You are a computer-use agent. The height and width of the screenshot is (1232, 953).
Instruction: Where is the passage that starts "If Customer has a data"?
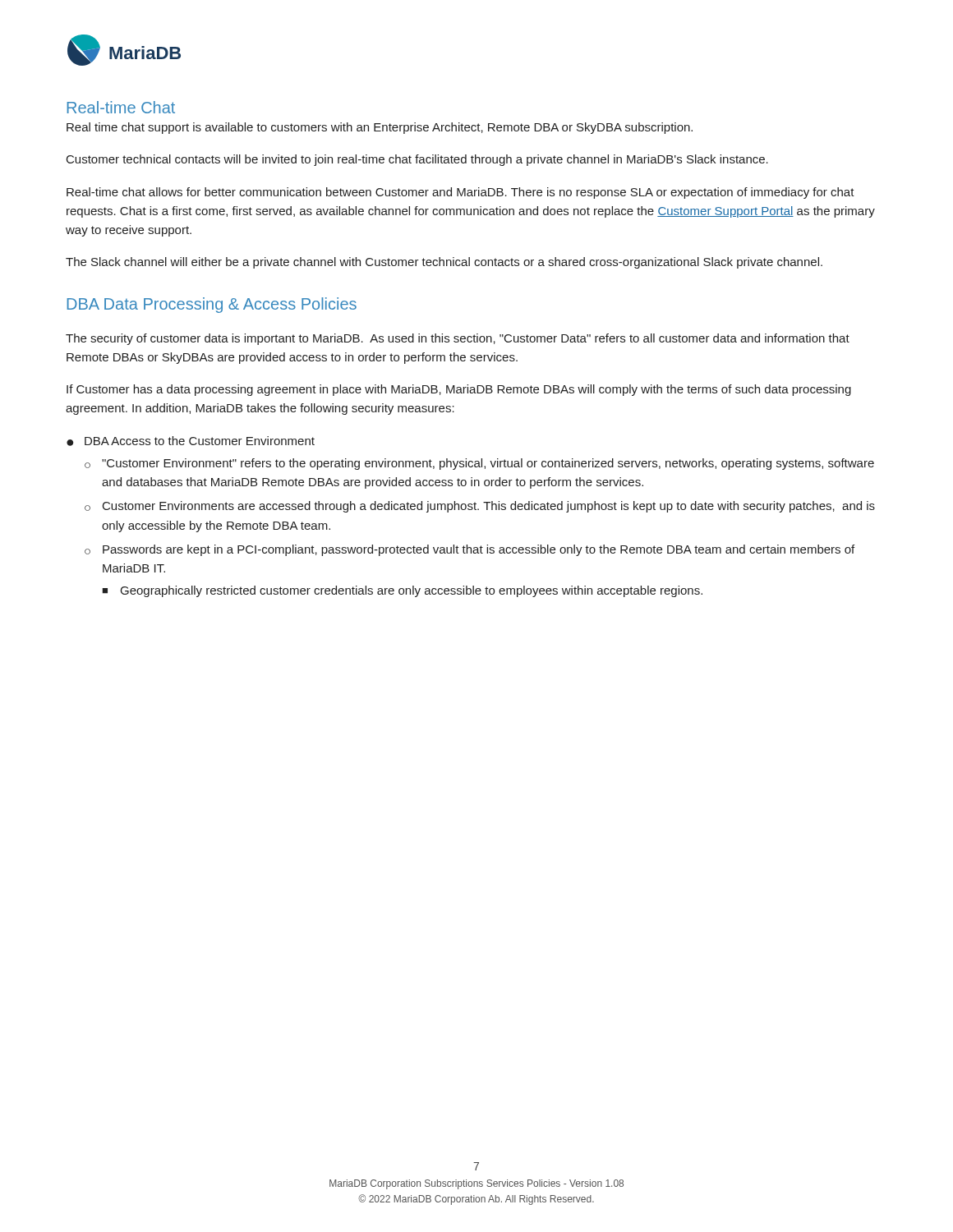pyautogui.click(x=459, y=398)
